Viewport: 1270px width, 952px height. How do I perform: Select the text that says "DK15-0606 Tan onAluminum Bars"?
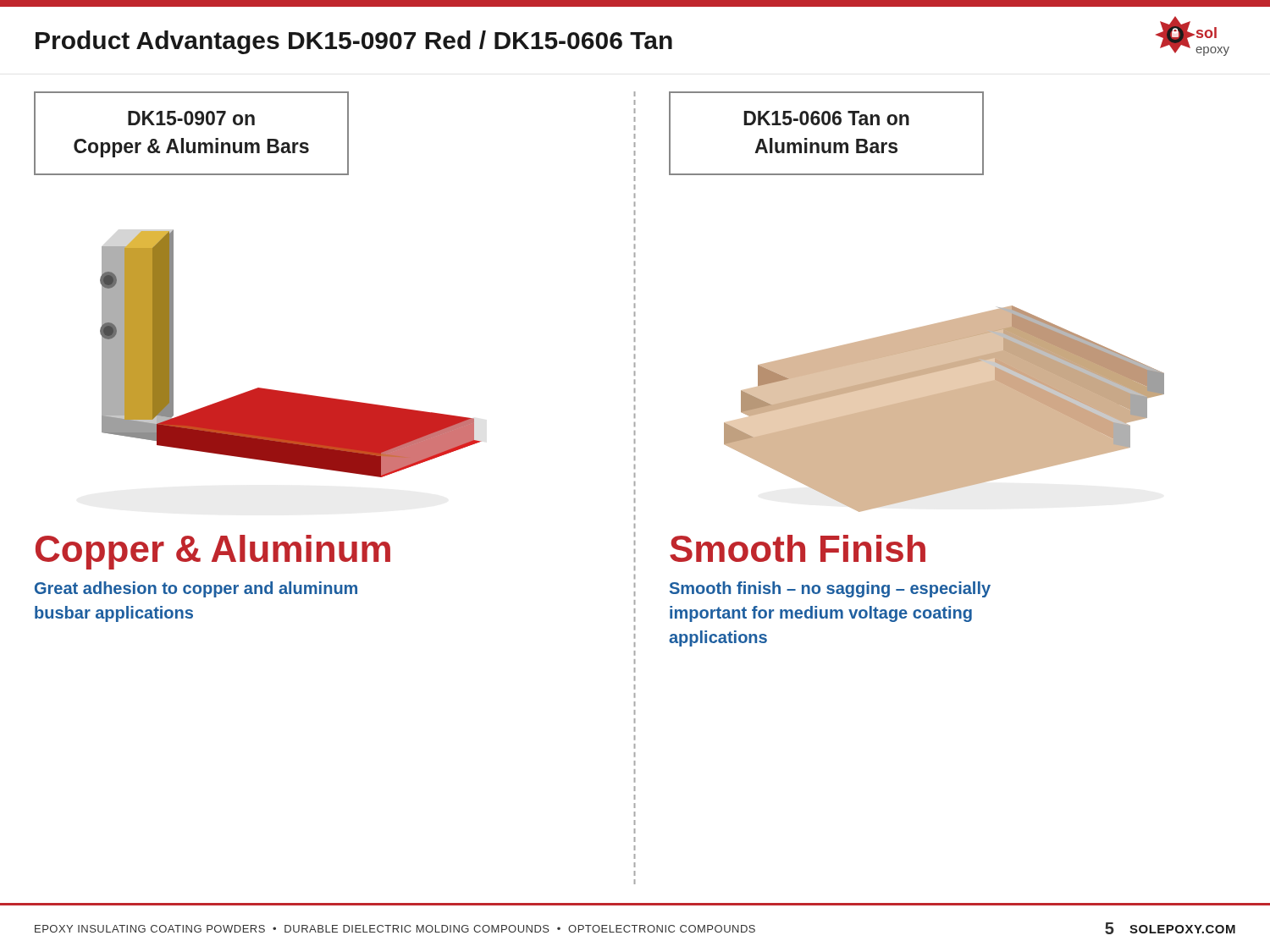point(826,133)
